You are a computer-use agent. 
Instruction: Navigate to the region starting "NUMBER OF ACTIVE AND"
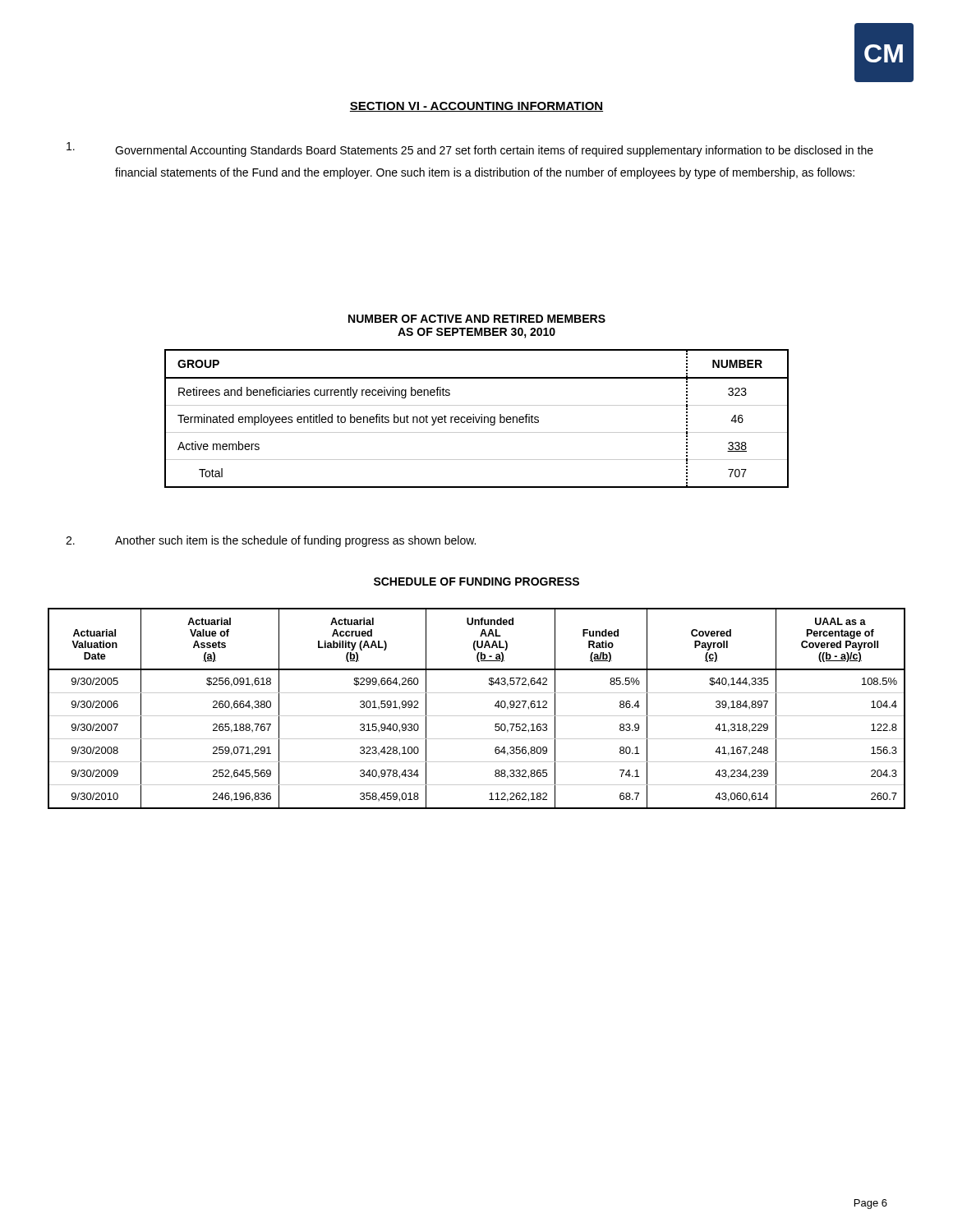click(476, 325)
